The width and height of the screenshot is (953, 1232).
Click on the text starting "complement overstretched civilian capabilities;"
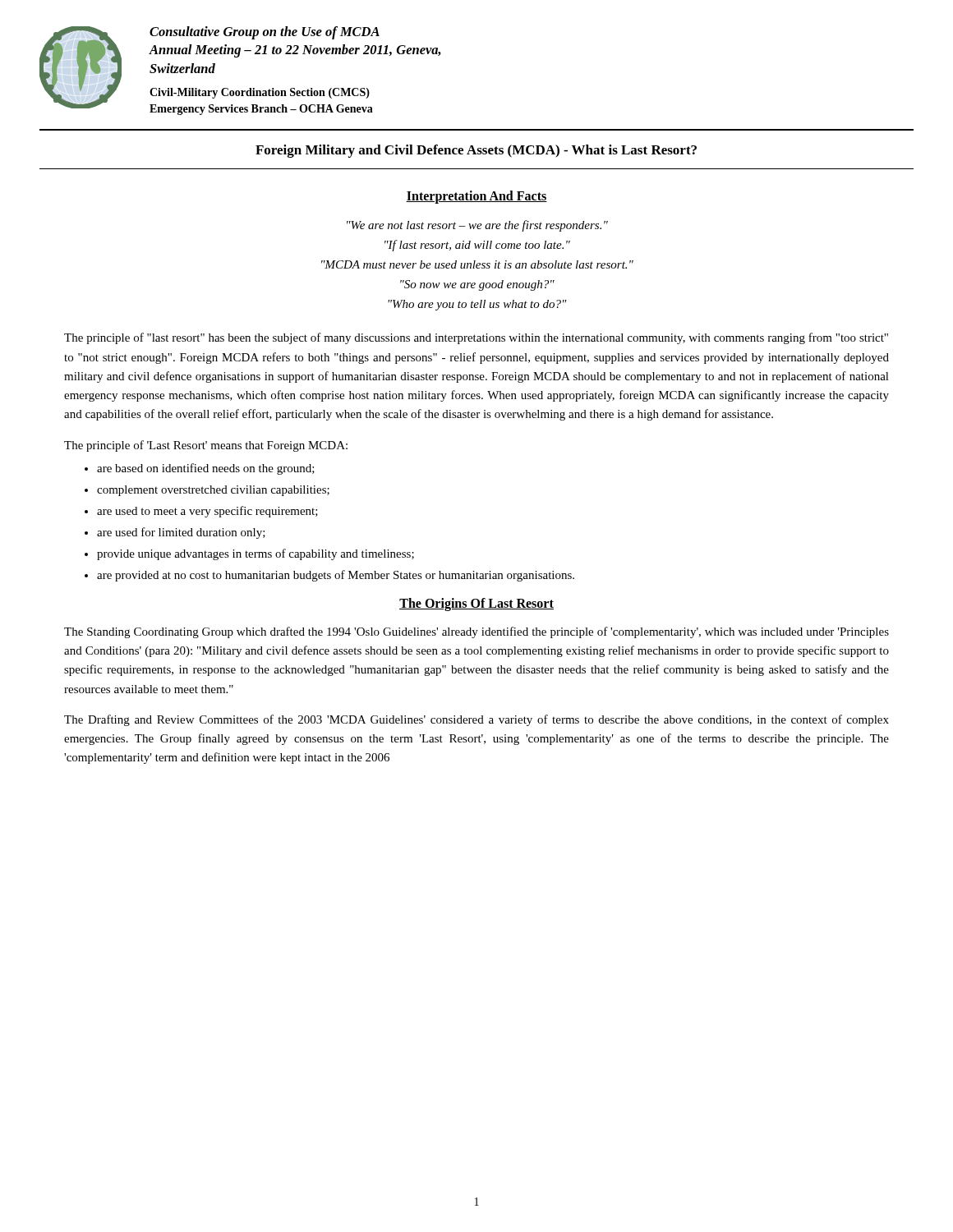tap(213, 489)
